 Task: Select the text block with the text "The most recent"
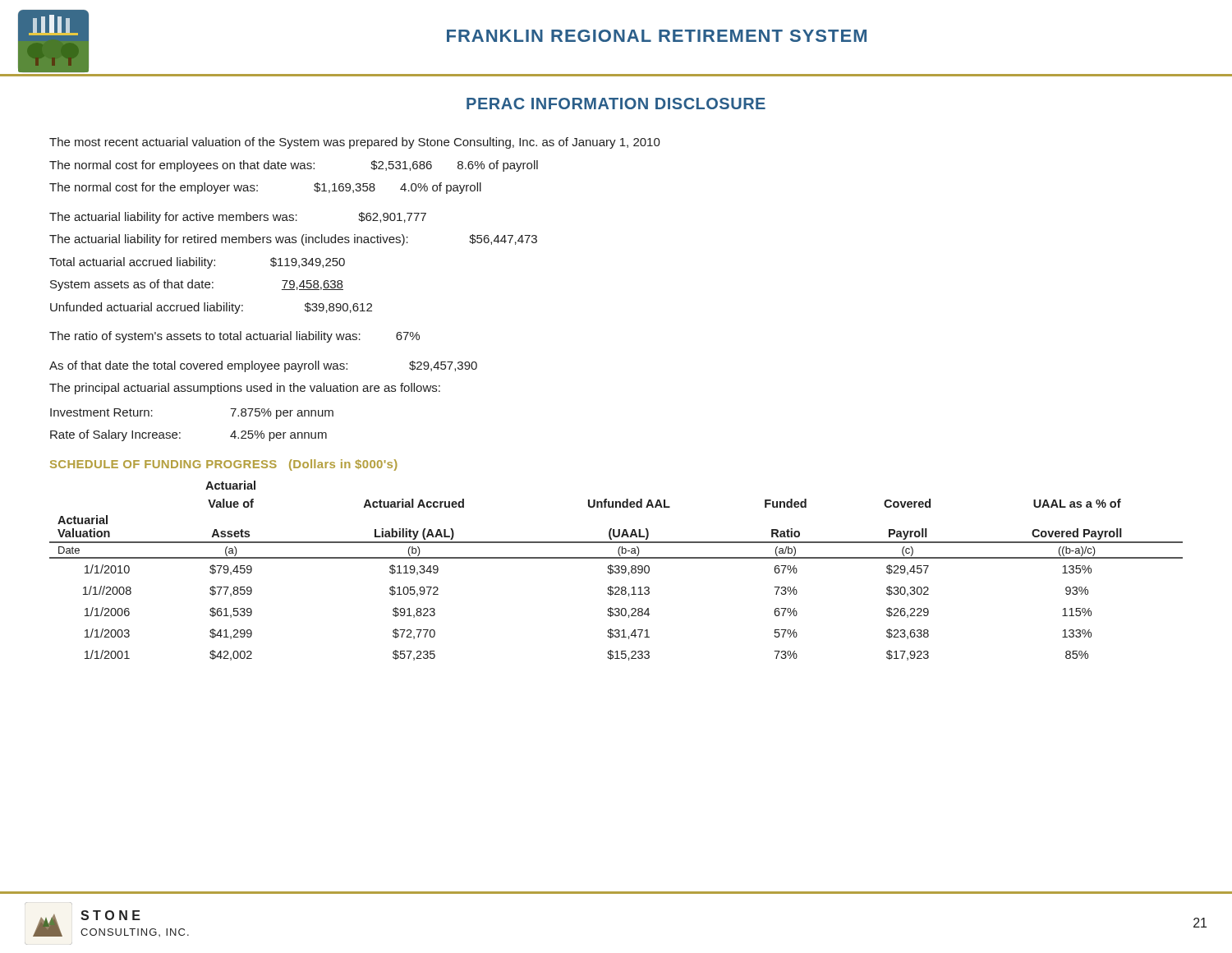[x=355, y=142]
